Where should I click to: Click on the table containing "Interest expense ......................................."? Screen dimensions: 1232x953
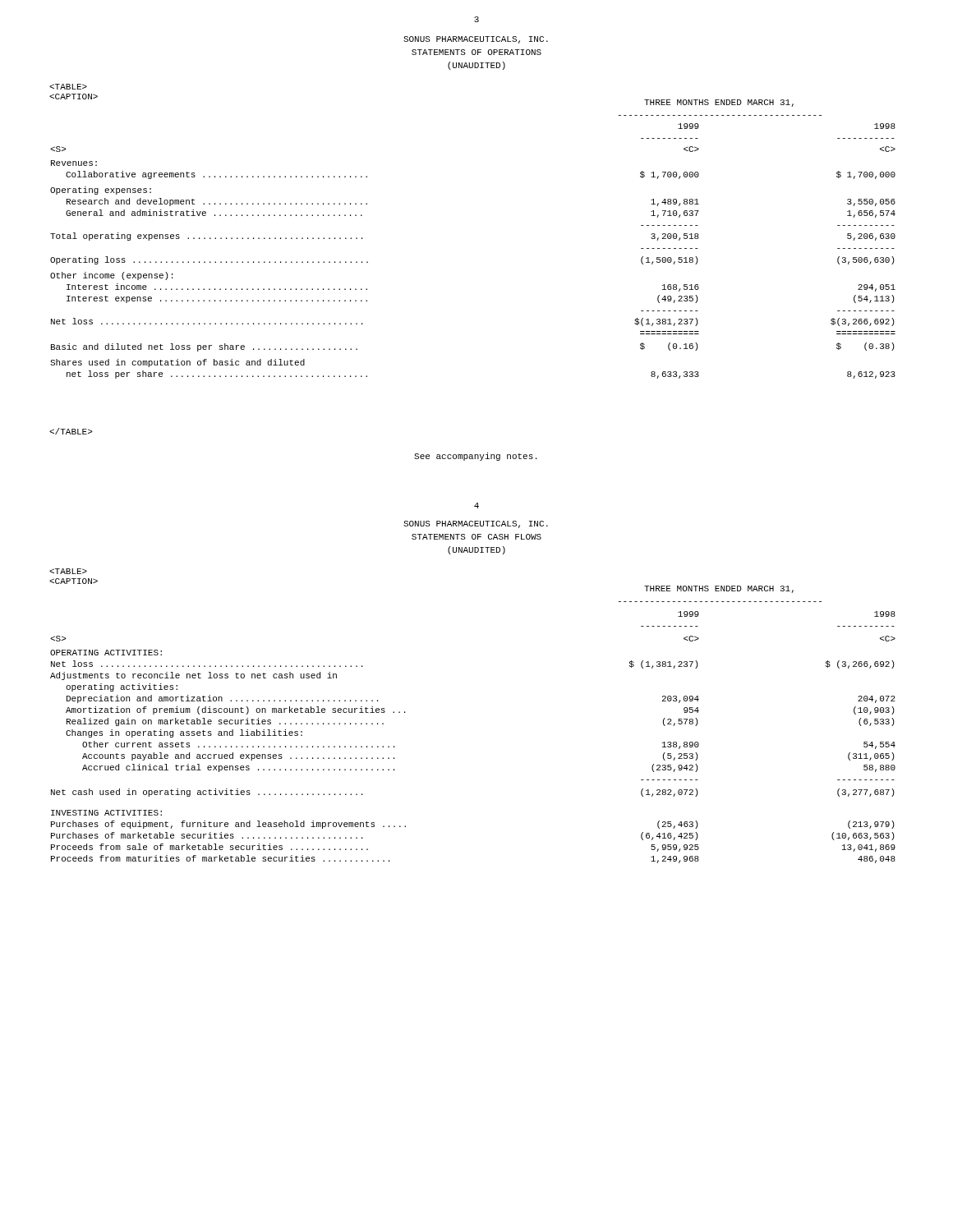click(x=476, y=239)
